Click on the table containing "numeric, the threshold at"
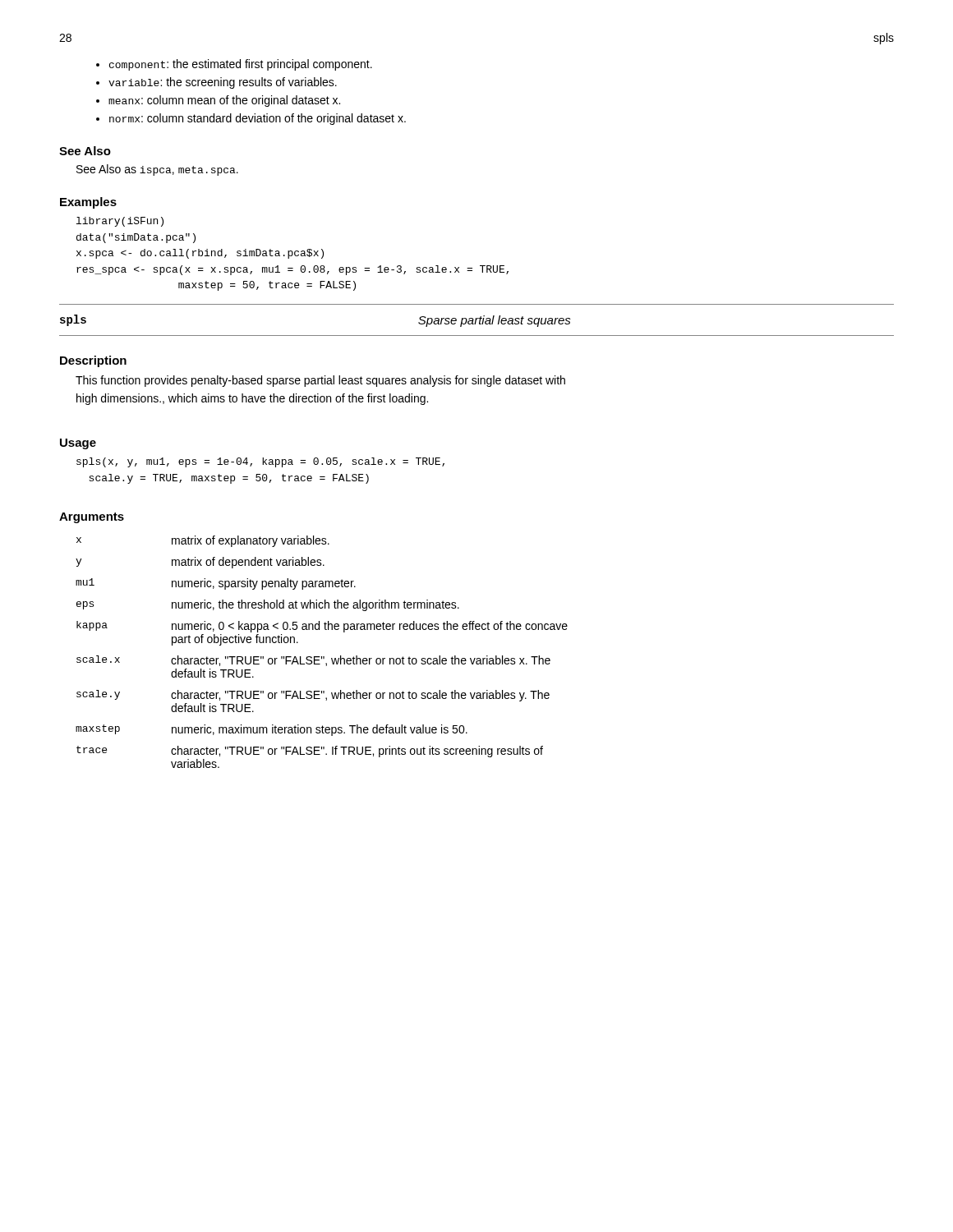Image resolution: width=953 pixels, height=1232 pixels. coord(476,652)
